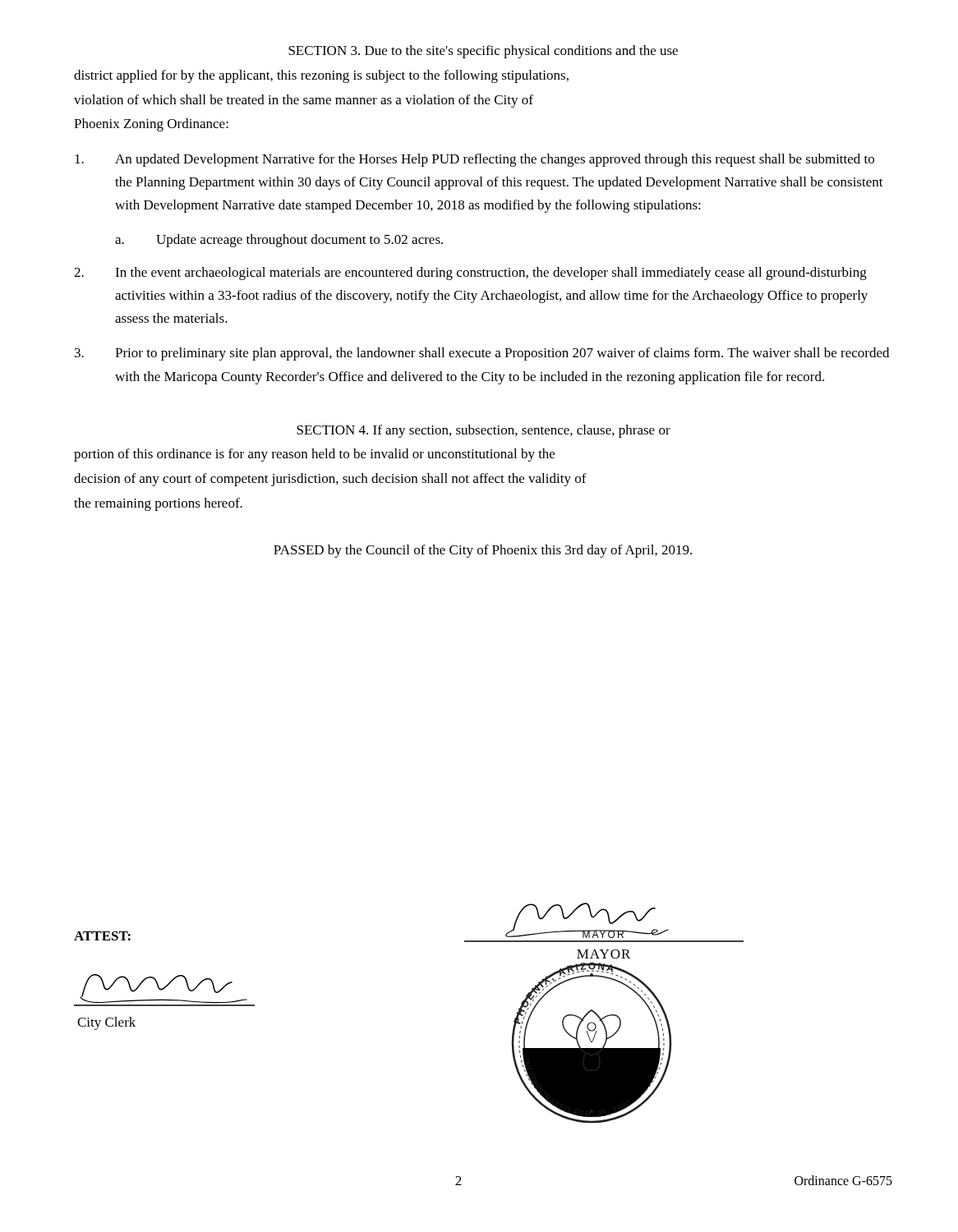
Task: Find the list item that says "2. In the event archaeological materials are encountered"
Action: (x=483, y=296)
